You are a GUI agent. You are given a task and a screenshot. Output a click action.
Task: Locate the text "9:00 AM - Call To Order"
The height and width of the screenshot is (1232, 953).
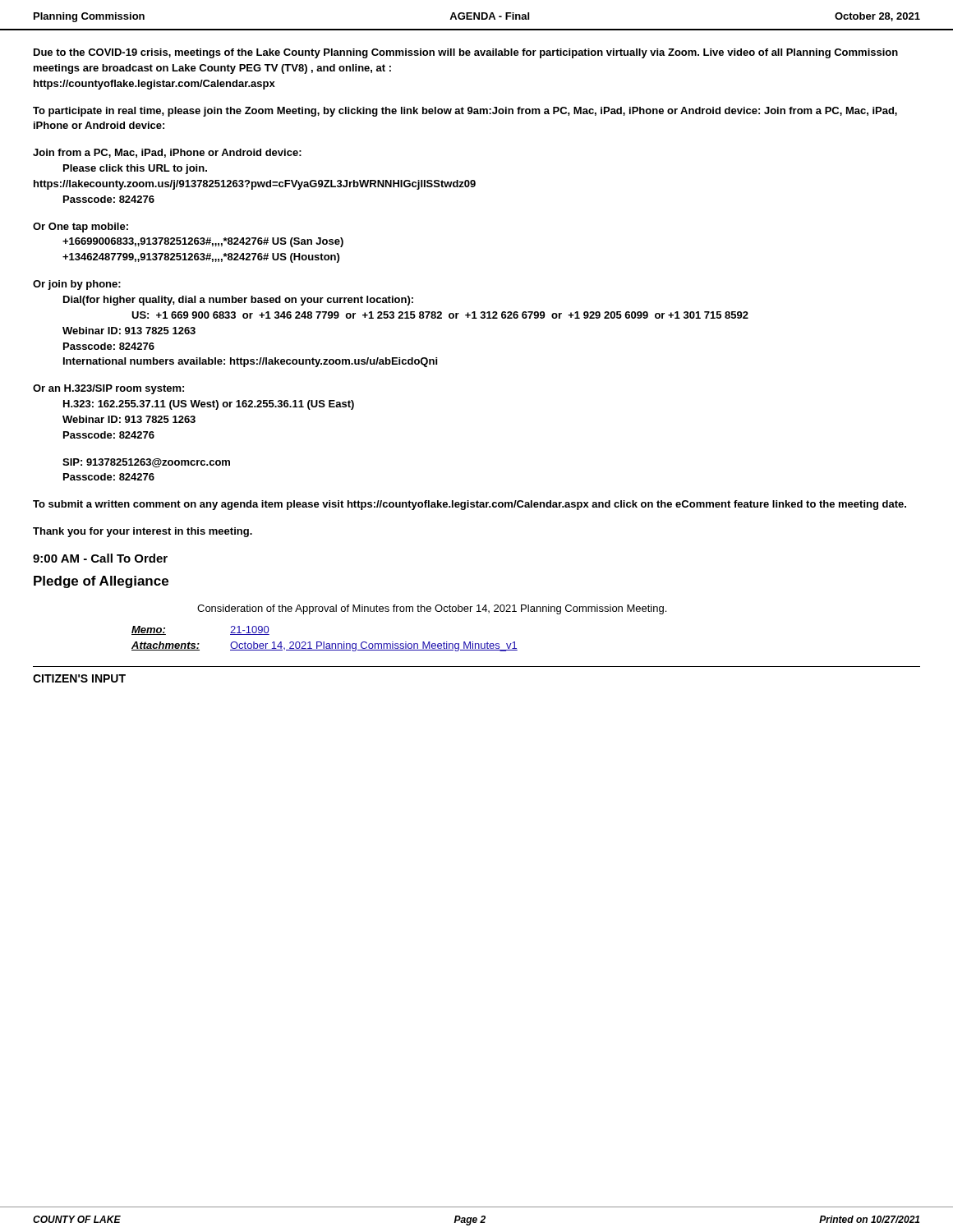click(x=100, y=558)
